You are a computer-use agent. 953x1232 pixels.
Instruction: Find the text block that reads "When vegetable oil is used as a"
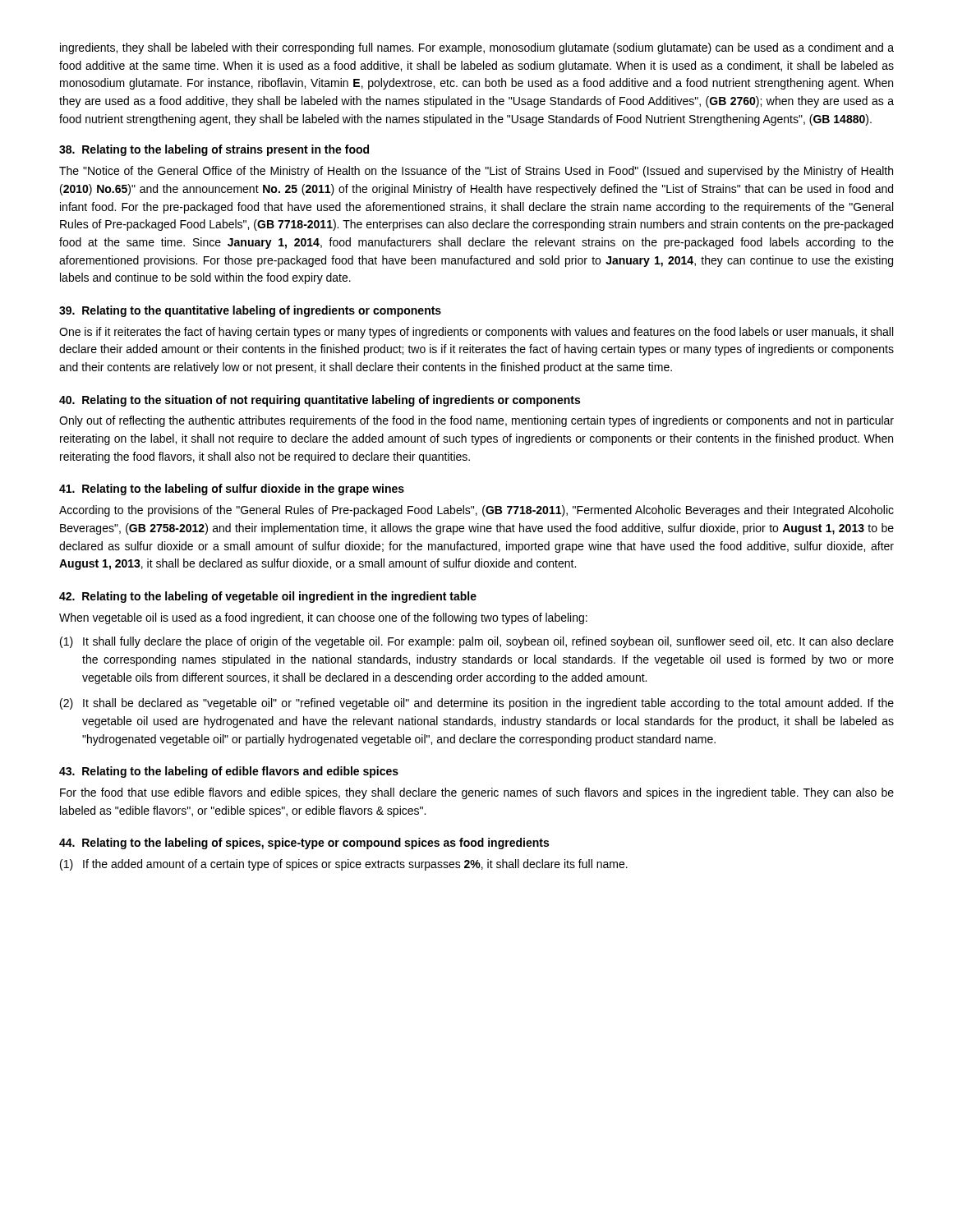pyautogui.click(x=324, y=617)
